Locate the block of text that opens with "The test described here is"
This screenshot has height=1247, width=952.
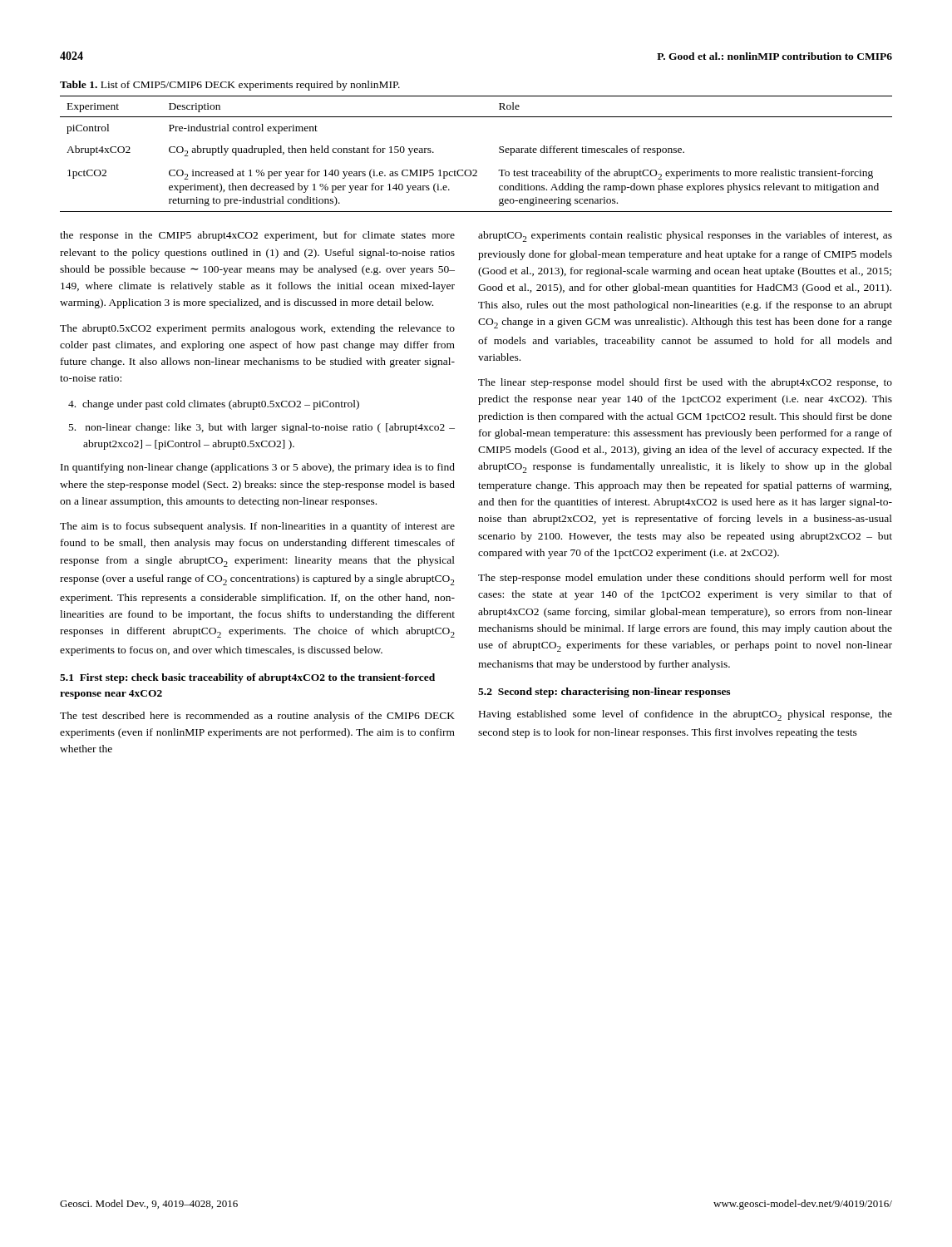257,733
